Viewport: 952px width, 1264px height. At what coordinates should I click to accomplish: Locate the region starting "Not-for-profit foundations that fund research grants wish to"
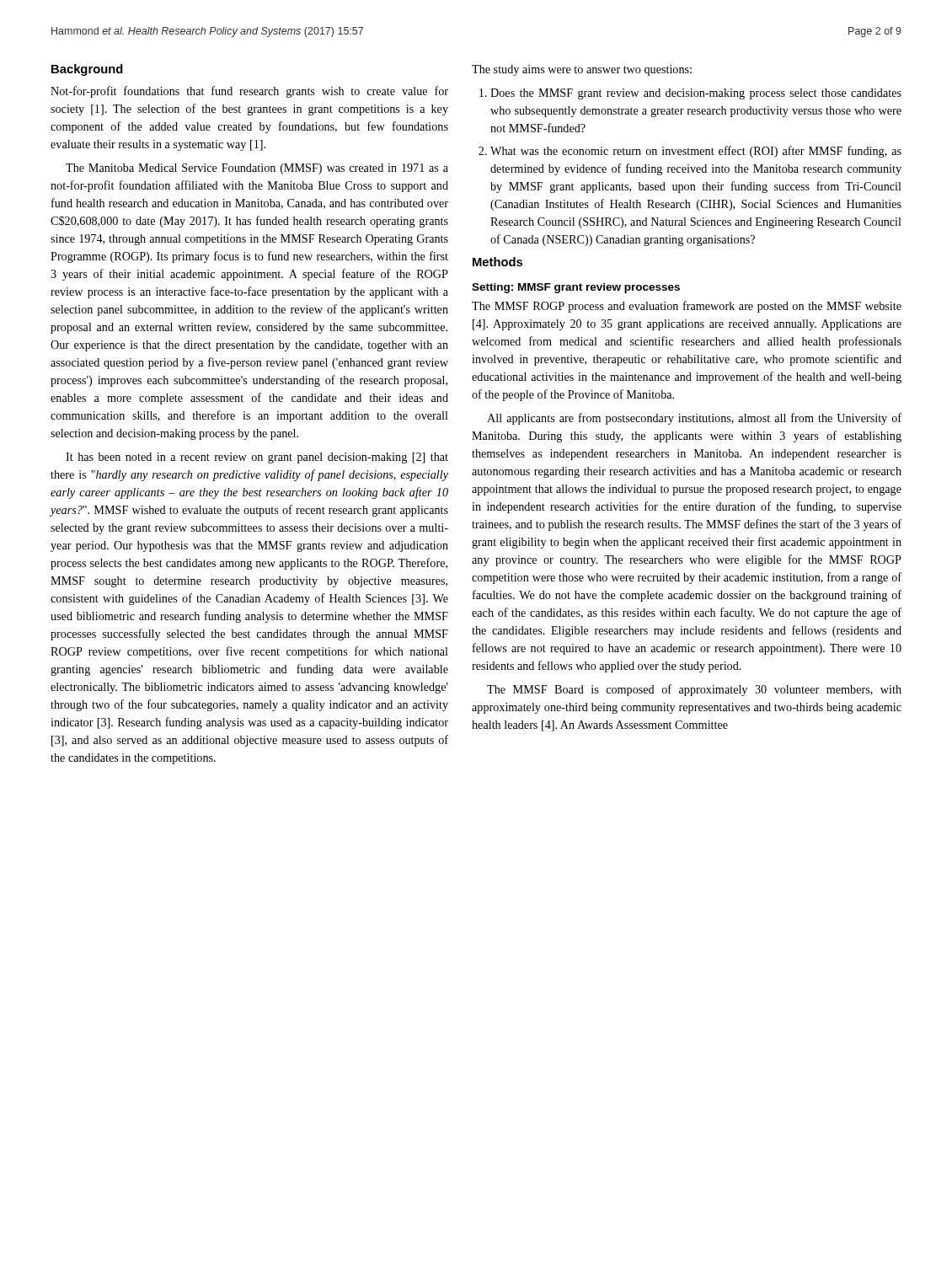pos(249,118)
